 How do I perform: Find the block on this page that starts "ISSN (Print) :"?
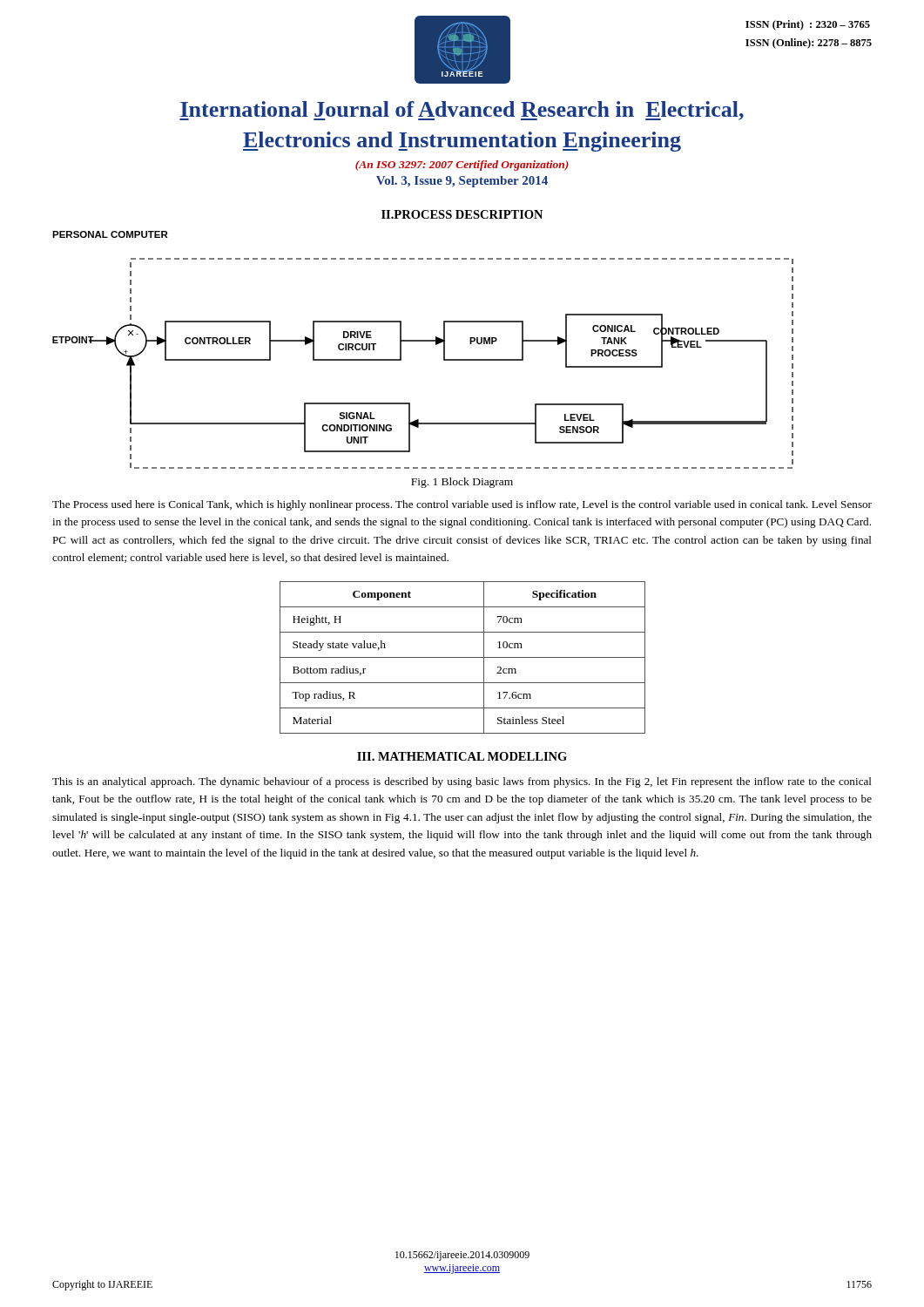808,34
